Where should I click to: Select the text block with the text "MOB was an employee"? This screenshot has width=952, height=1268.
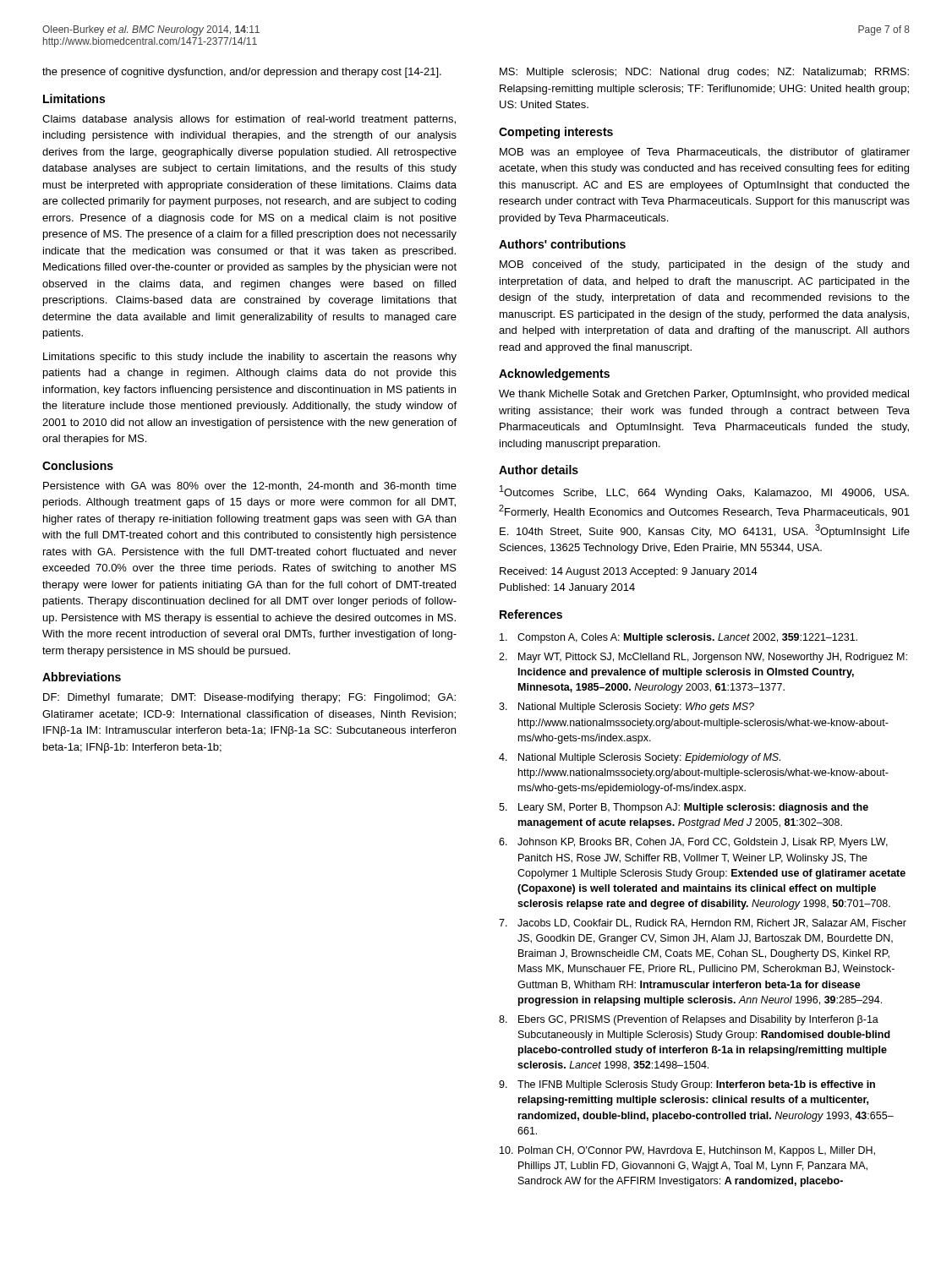(x=704, y=184)
